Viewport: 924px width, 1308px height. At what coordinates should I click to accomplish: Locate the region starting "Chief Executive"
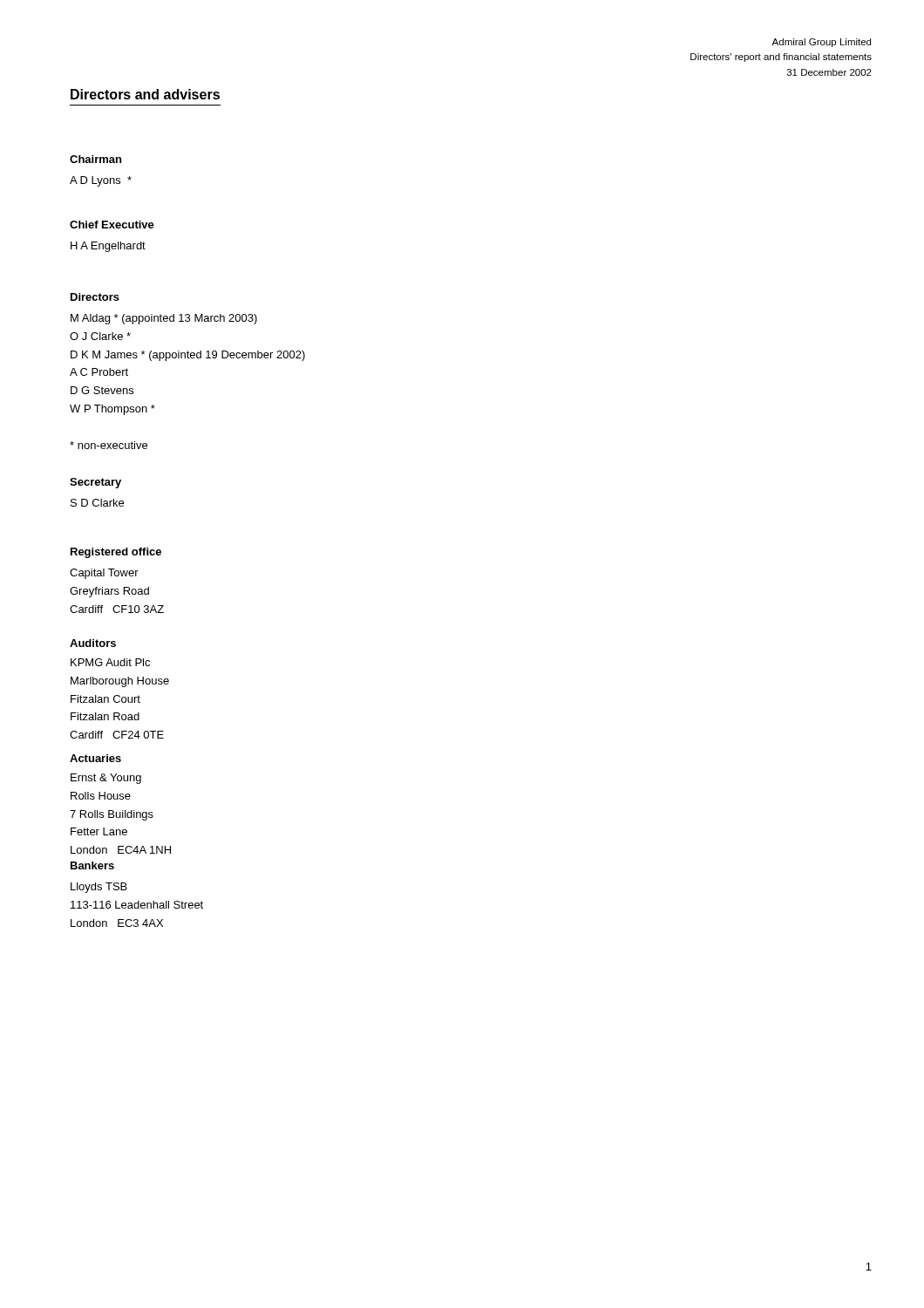point(112,225)
